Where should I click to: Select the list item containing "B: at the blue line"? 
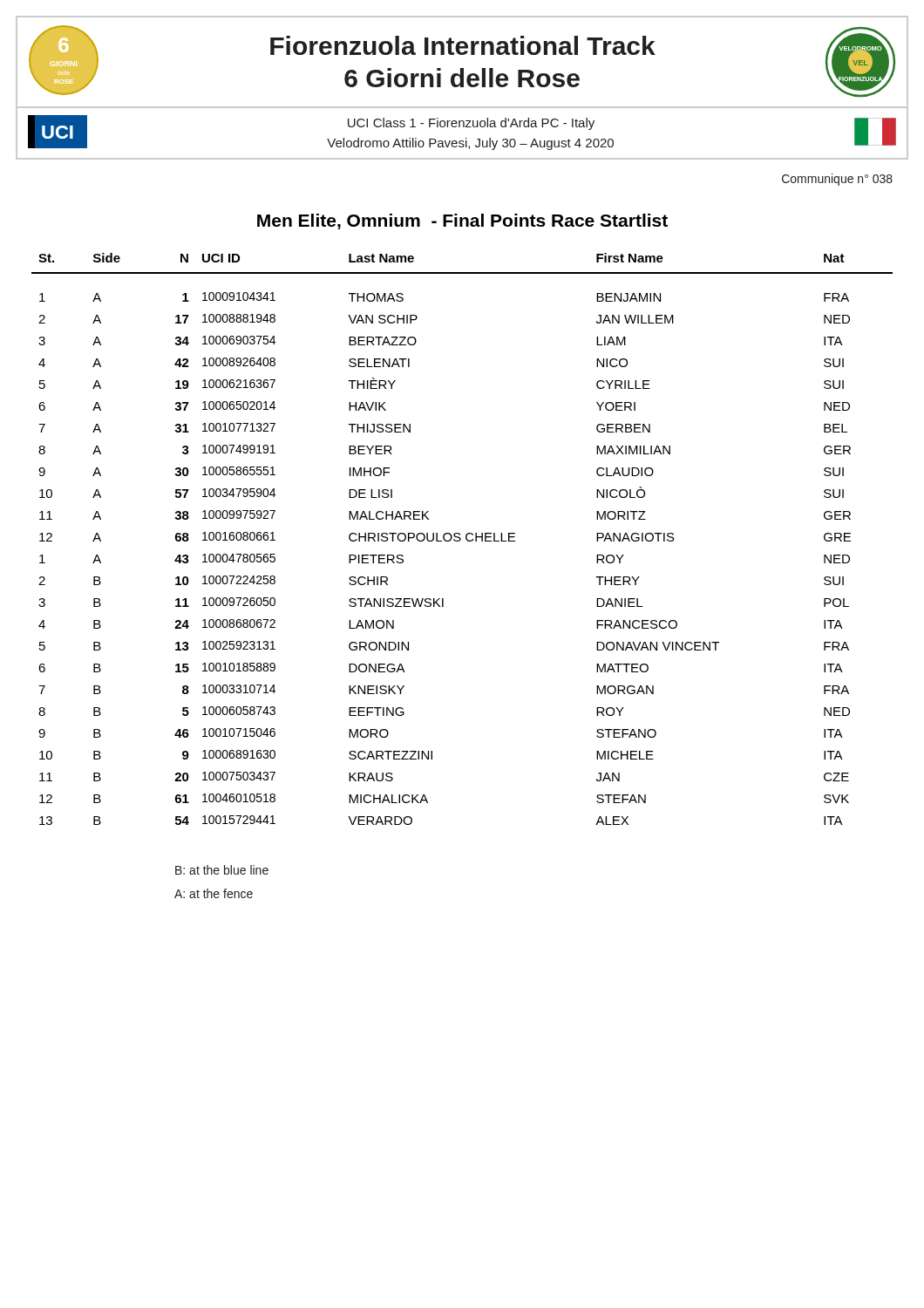pyautogui.click(x=221, y=870)
